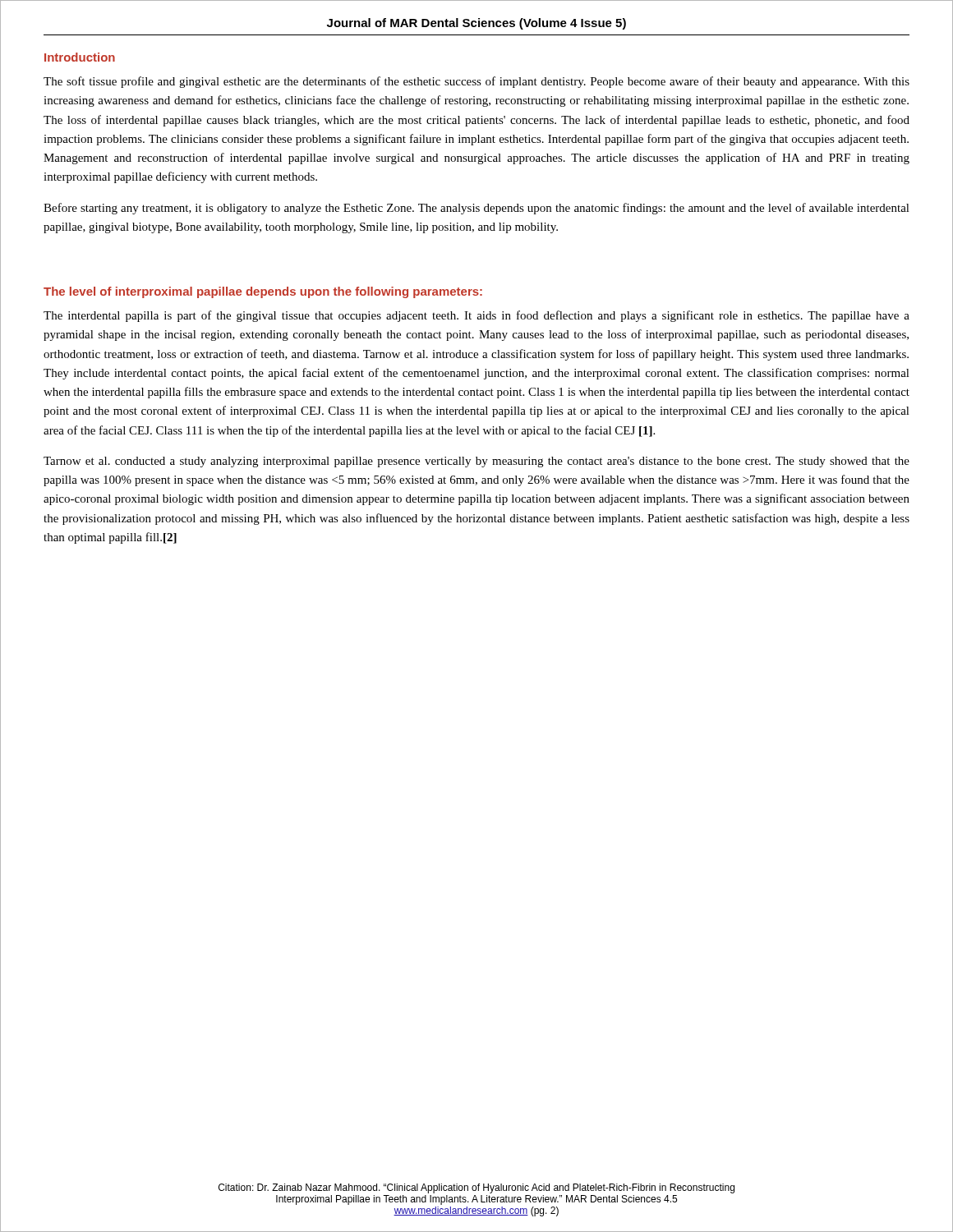Point to the block beginning "The interdental papilla is part of the"
The image size is (953, 1232).
click(x=476, y=373)
